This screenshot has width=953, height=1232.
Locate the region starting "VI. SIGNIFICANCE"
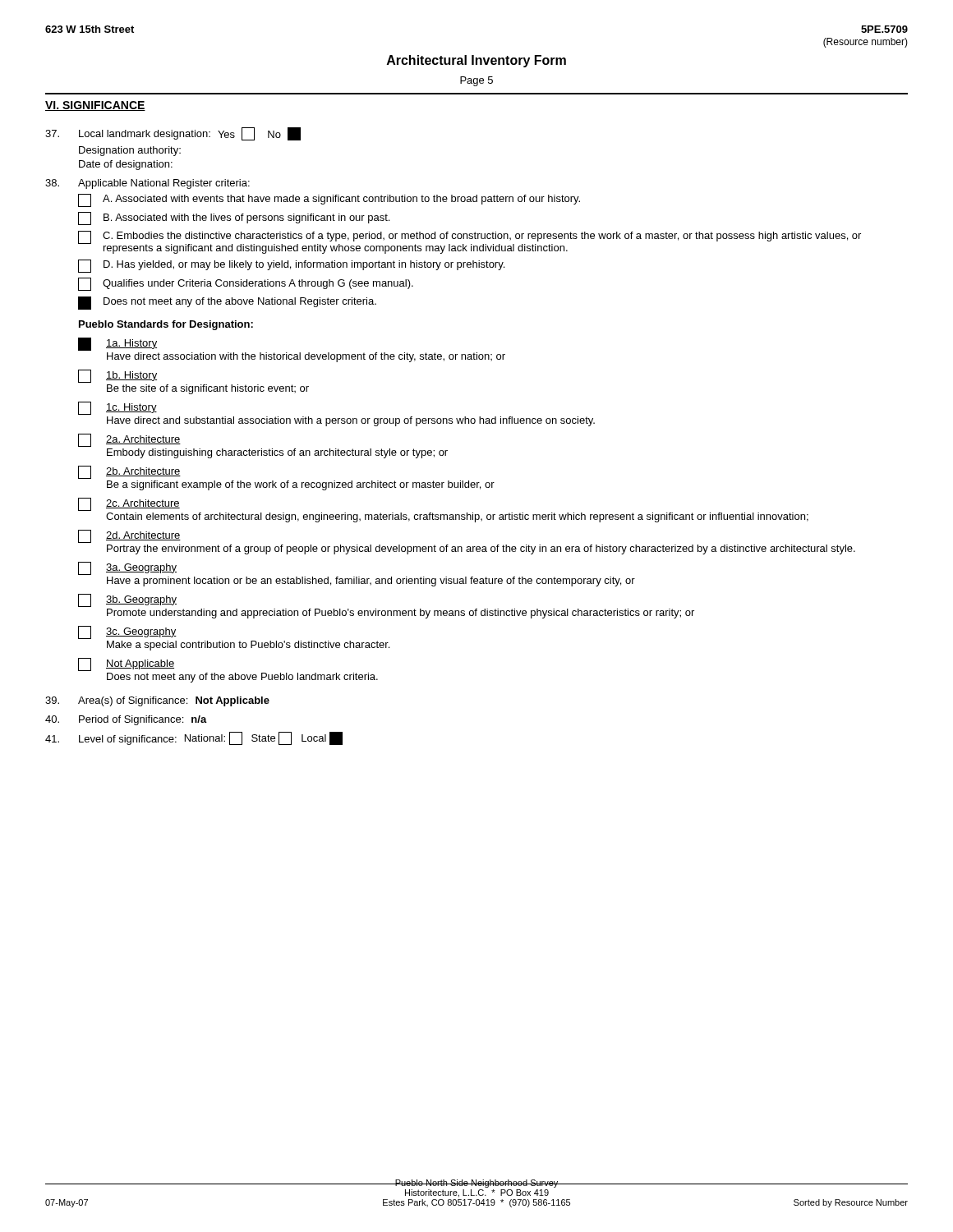click(x=95, y=105)
